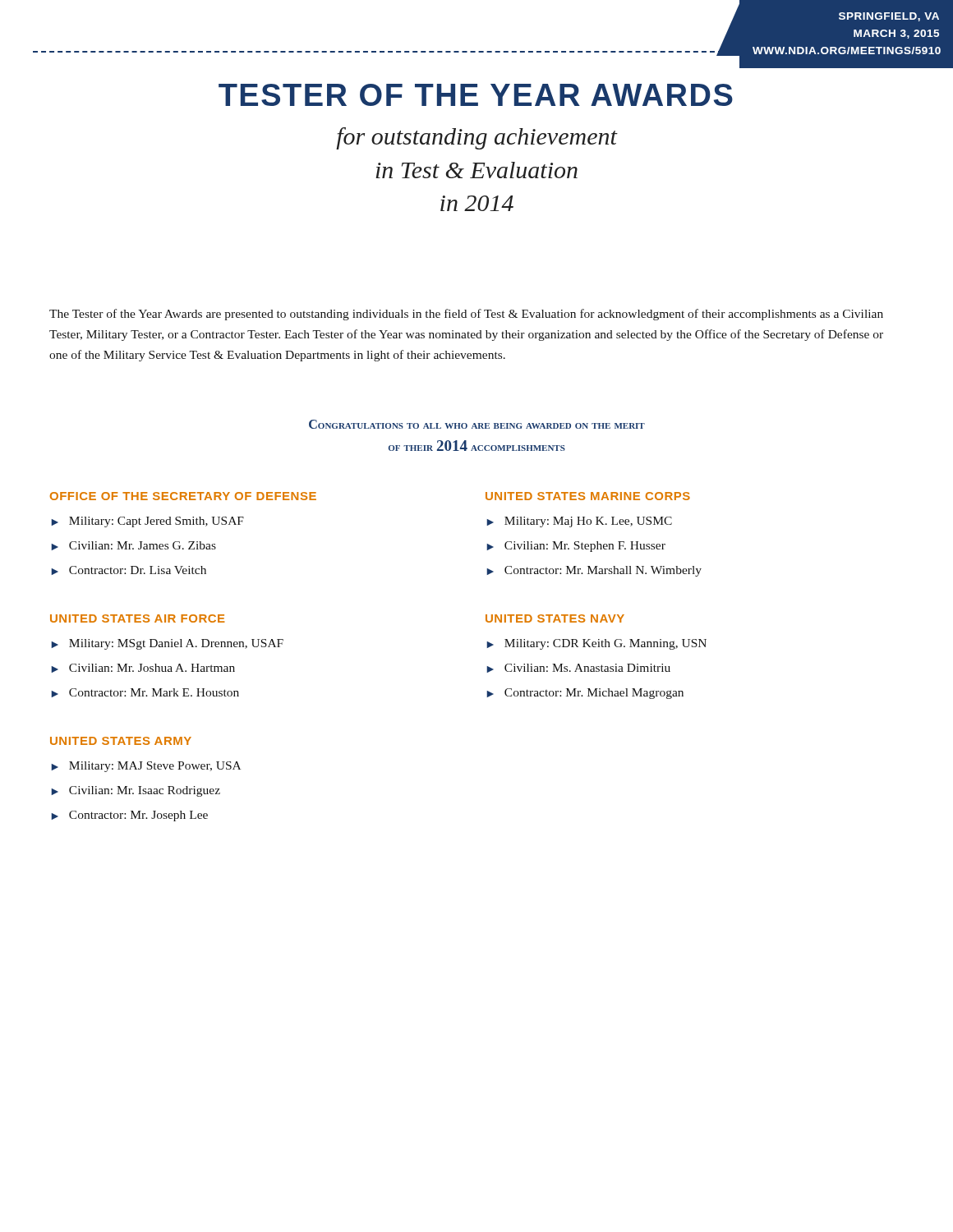The height and width of the screenshot is (1232, 953).
Task: Click on the section header that reads "Office of the Secretary of"
Action: [183, 496]
